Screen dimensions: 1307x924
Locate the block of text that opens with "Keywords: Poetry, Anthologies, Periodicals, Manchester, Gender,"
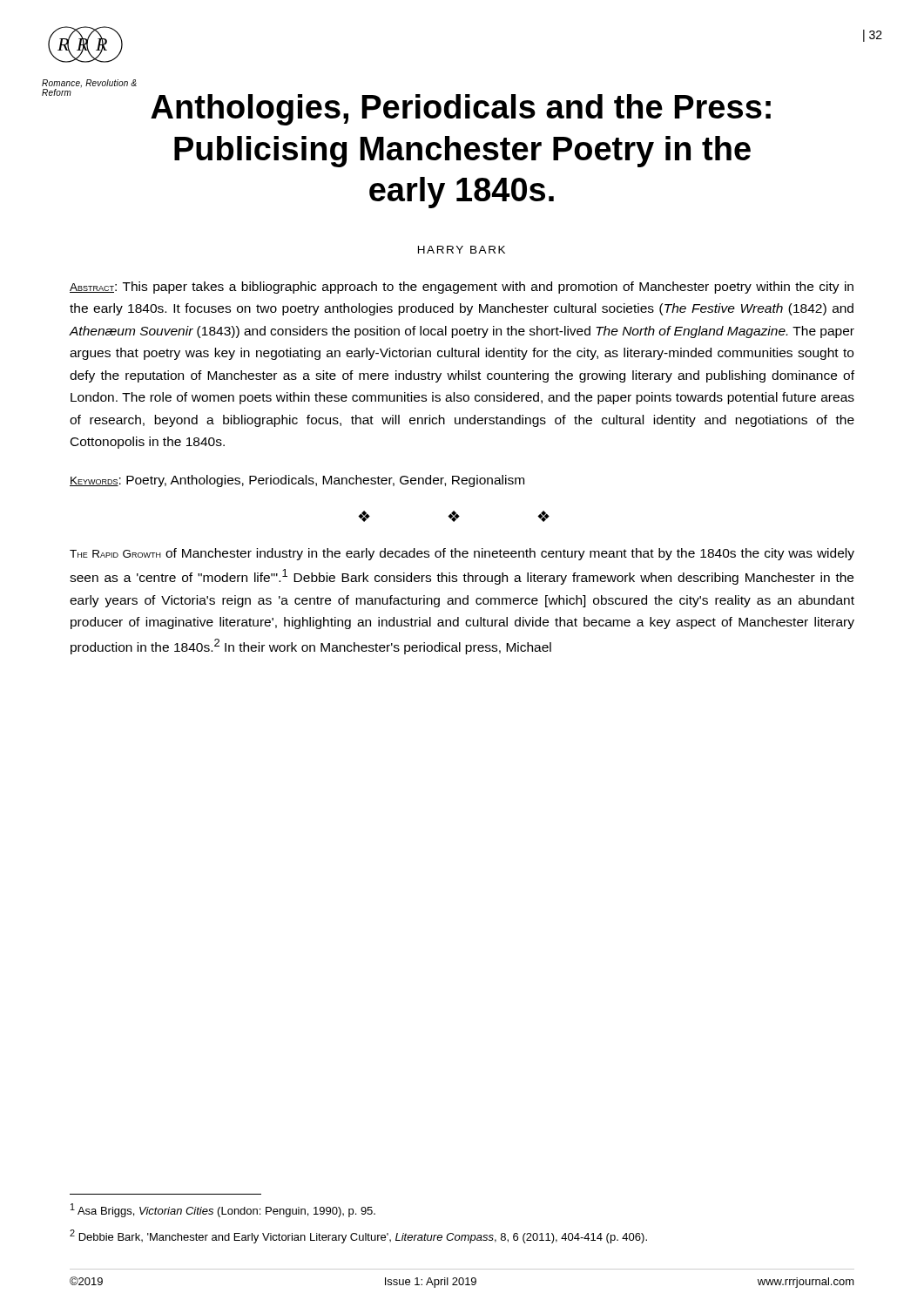tap(297, 480)
